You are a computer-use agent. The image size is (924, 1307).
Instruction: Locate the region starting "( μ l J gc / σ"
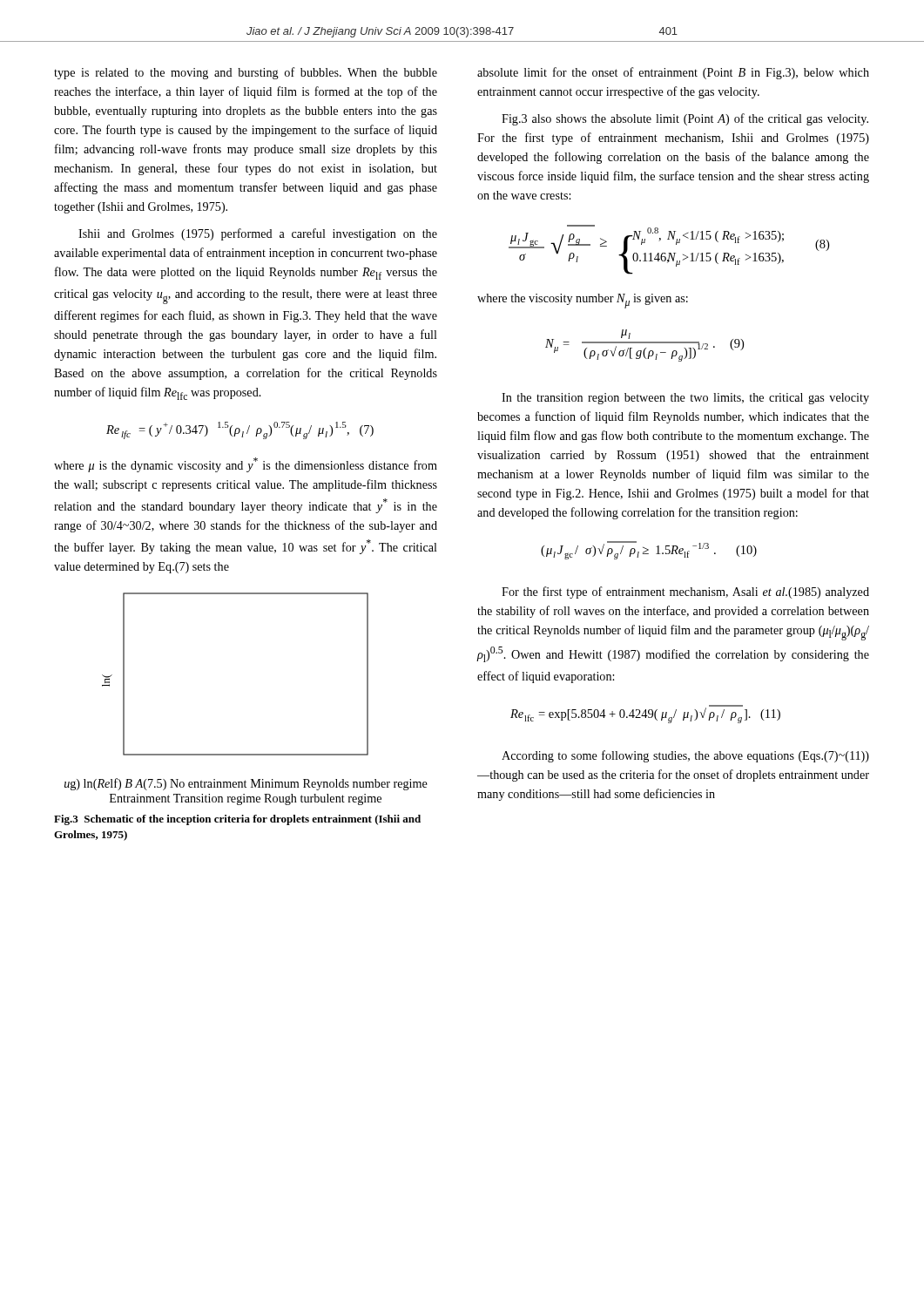click(x=673, y=550)
